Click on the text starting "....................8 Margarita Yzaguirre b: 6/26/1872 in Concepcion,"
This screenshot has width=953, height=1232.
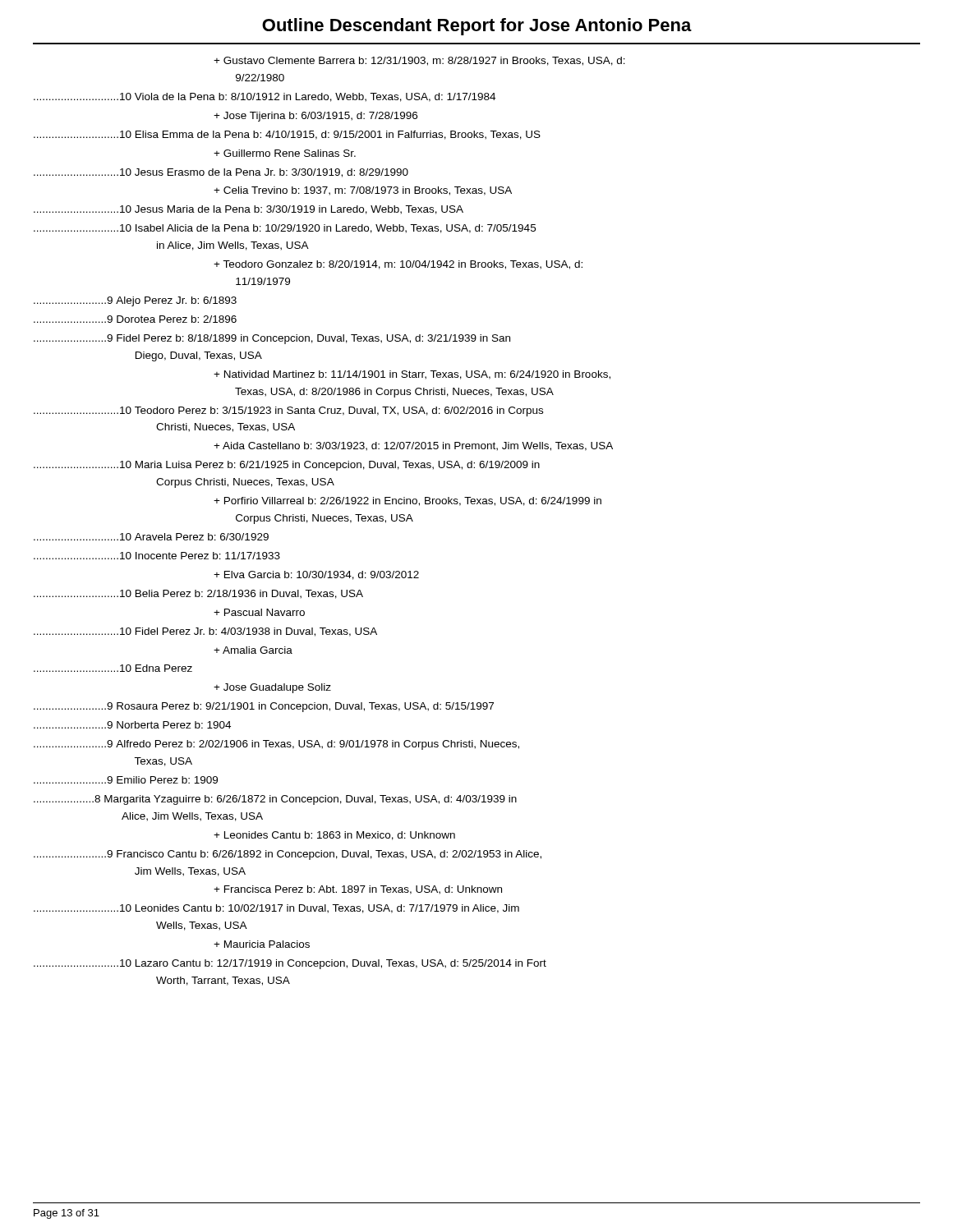[476, 808]
